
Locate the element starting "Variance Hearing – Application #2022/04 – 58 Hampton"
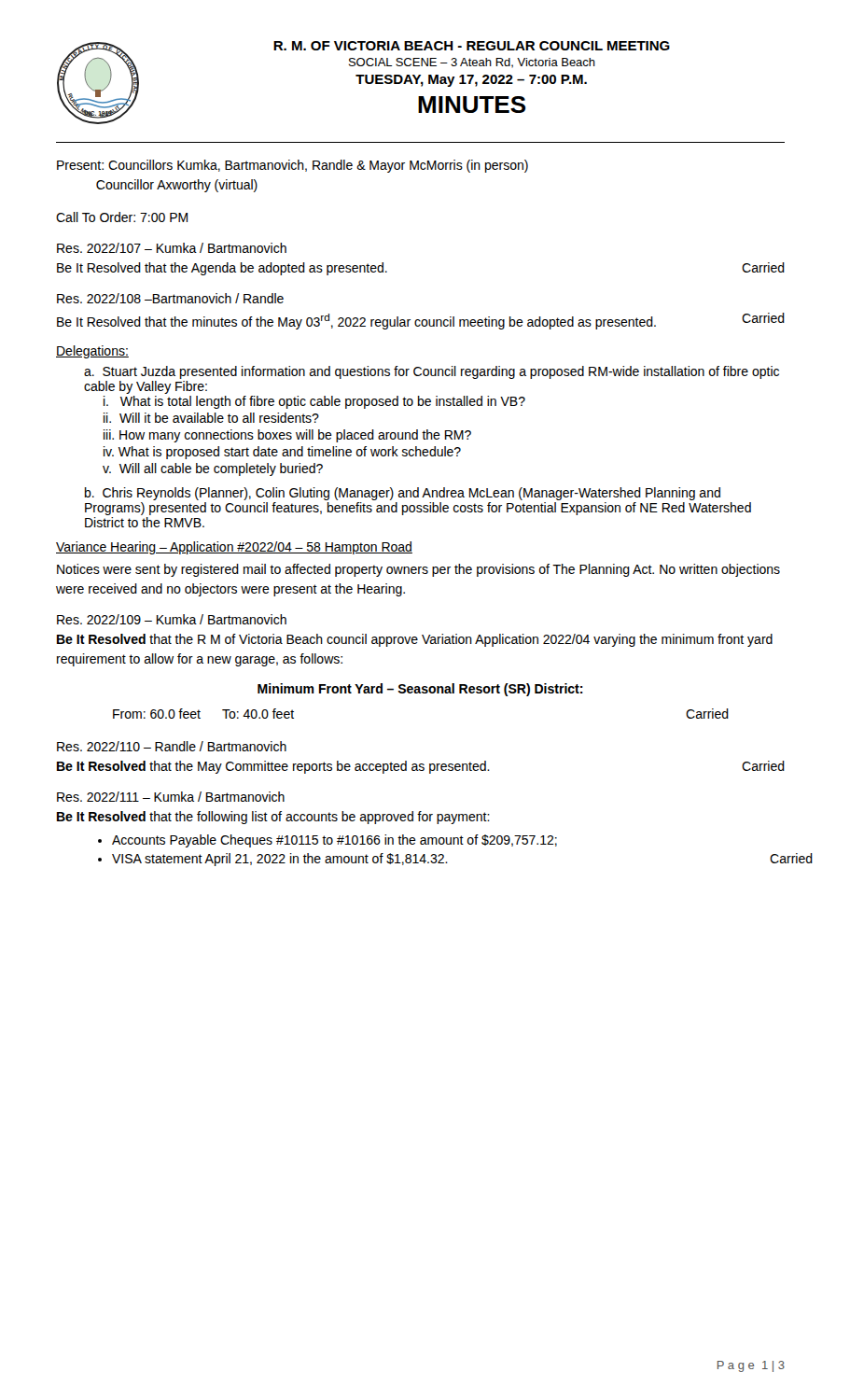coord(234,547)
